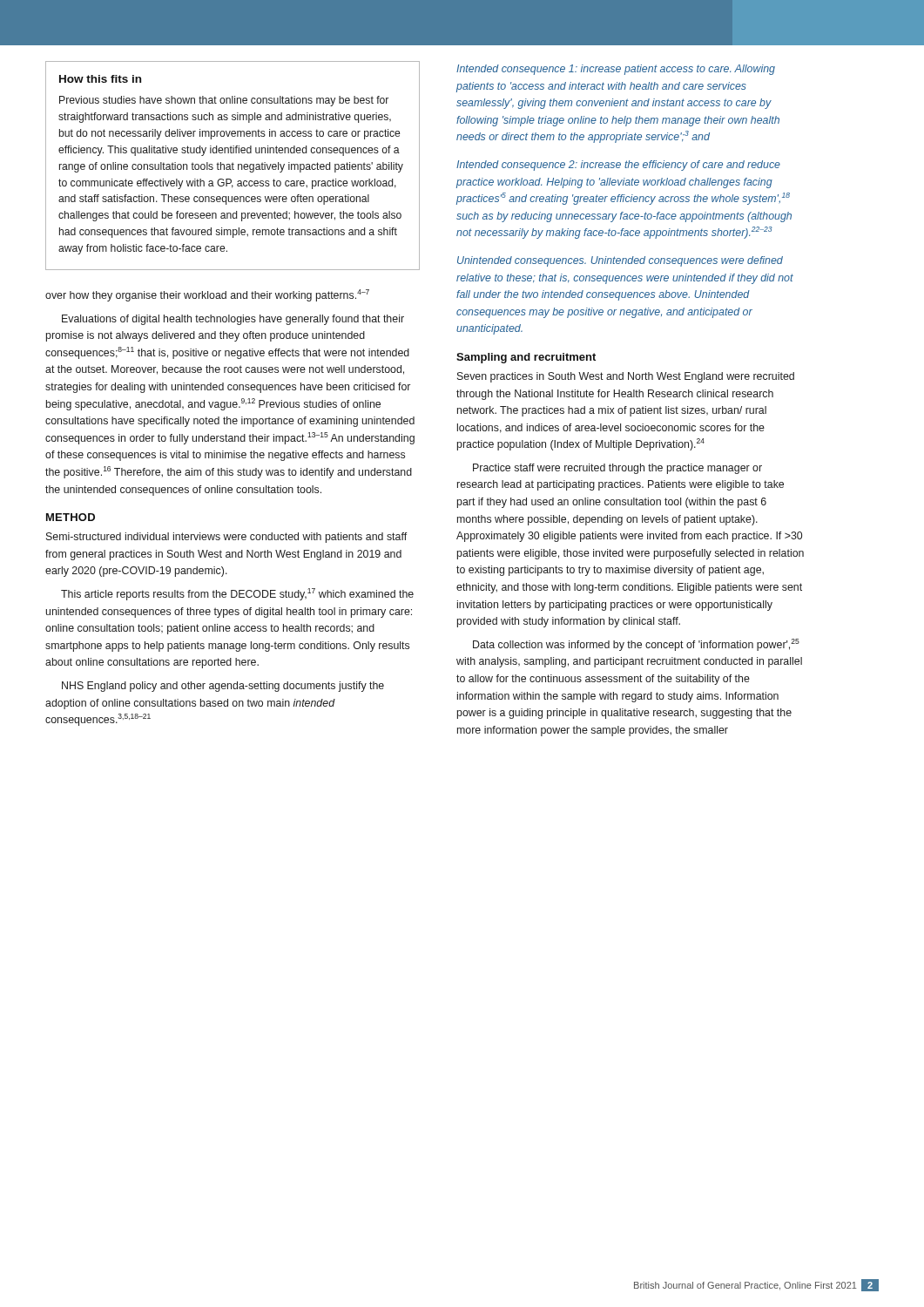Screen dimensions: 1307x924
Task: Locate the block of text that opens with "Intended consequence 1: increase patient access"
Action: click(x=631, y=200)
